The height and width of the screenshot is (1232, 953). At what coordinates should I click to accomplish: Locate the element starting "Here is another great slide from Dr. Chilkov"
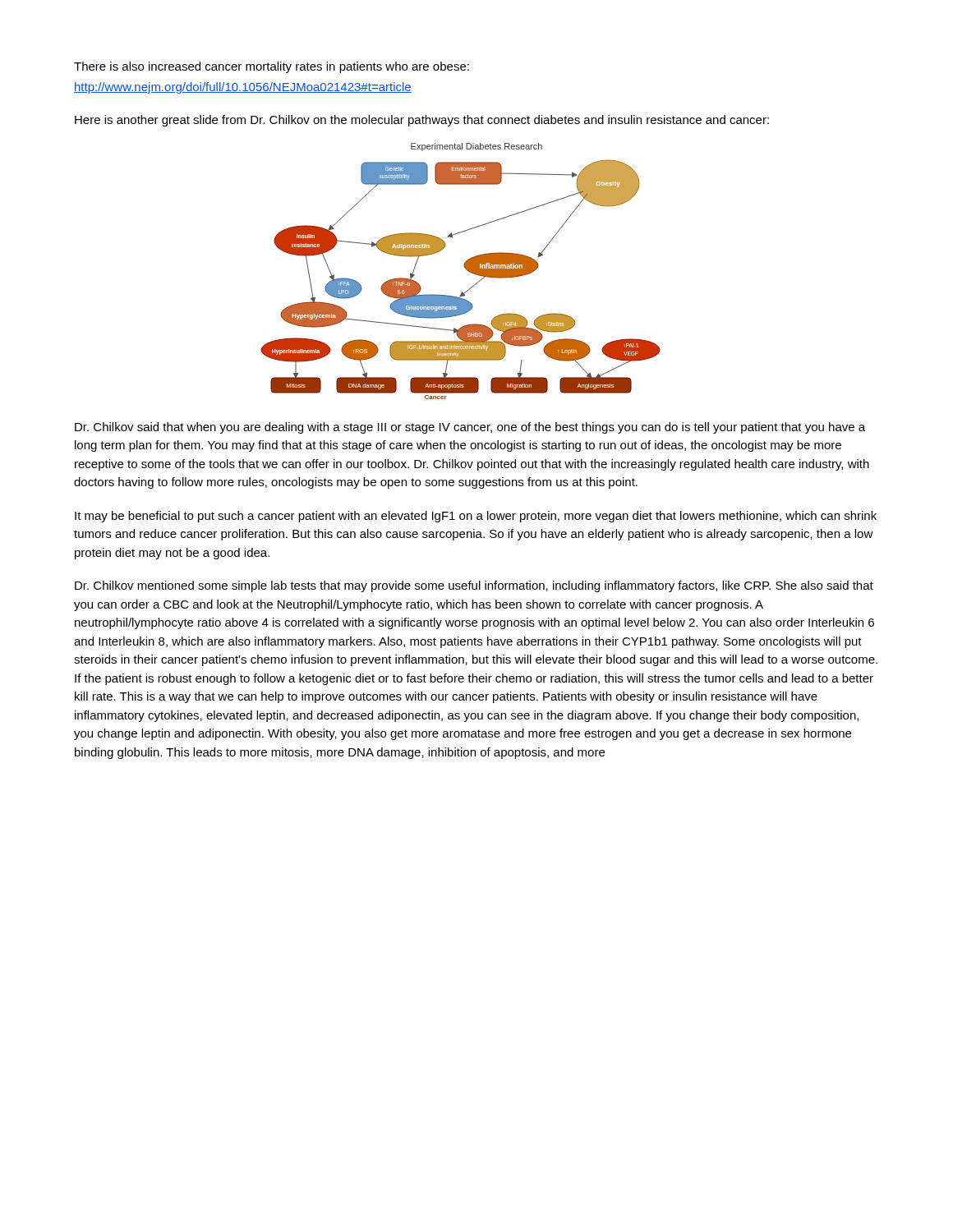(476, 120)
